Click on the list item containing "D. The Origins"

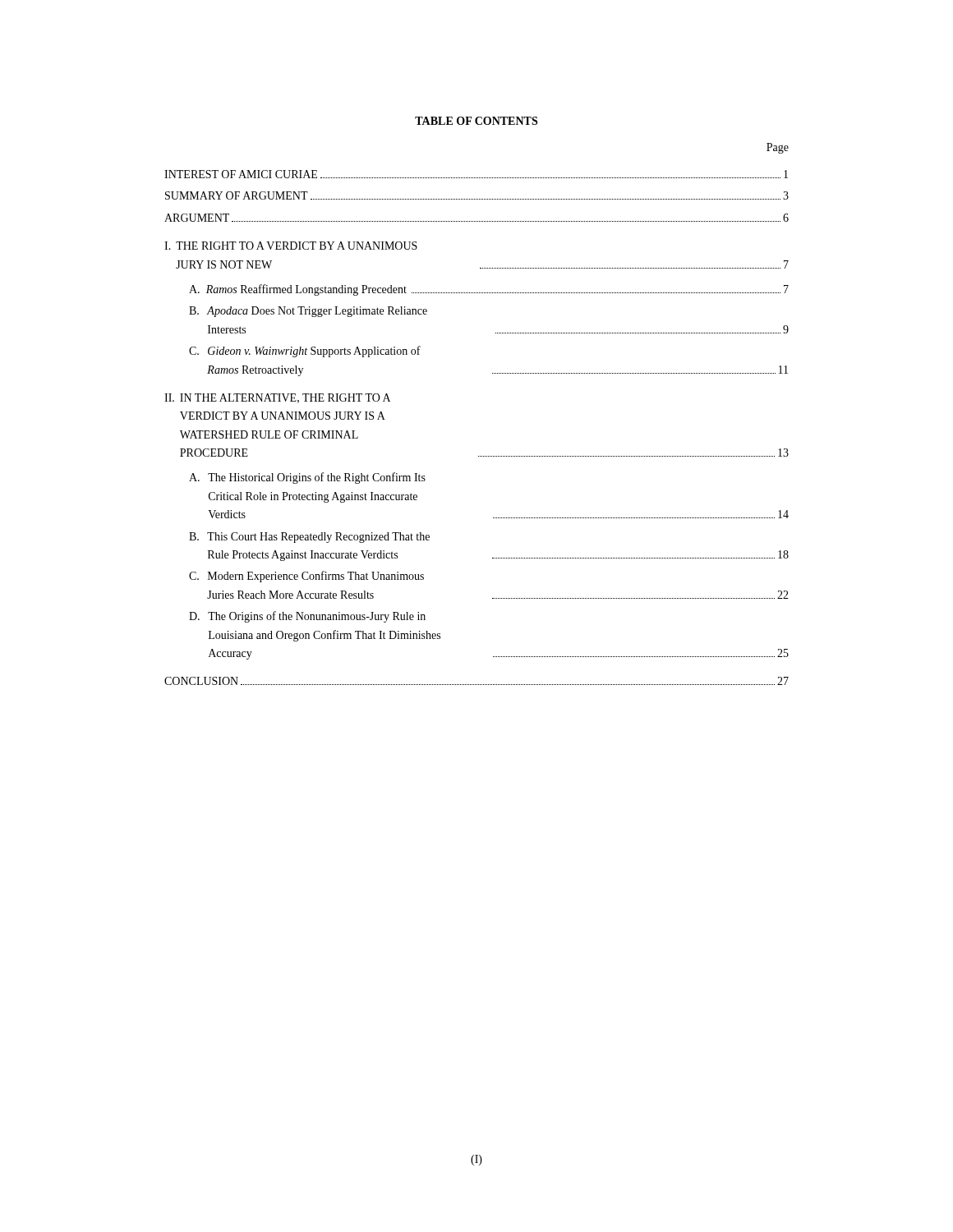307,617
